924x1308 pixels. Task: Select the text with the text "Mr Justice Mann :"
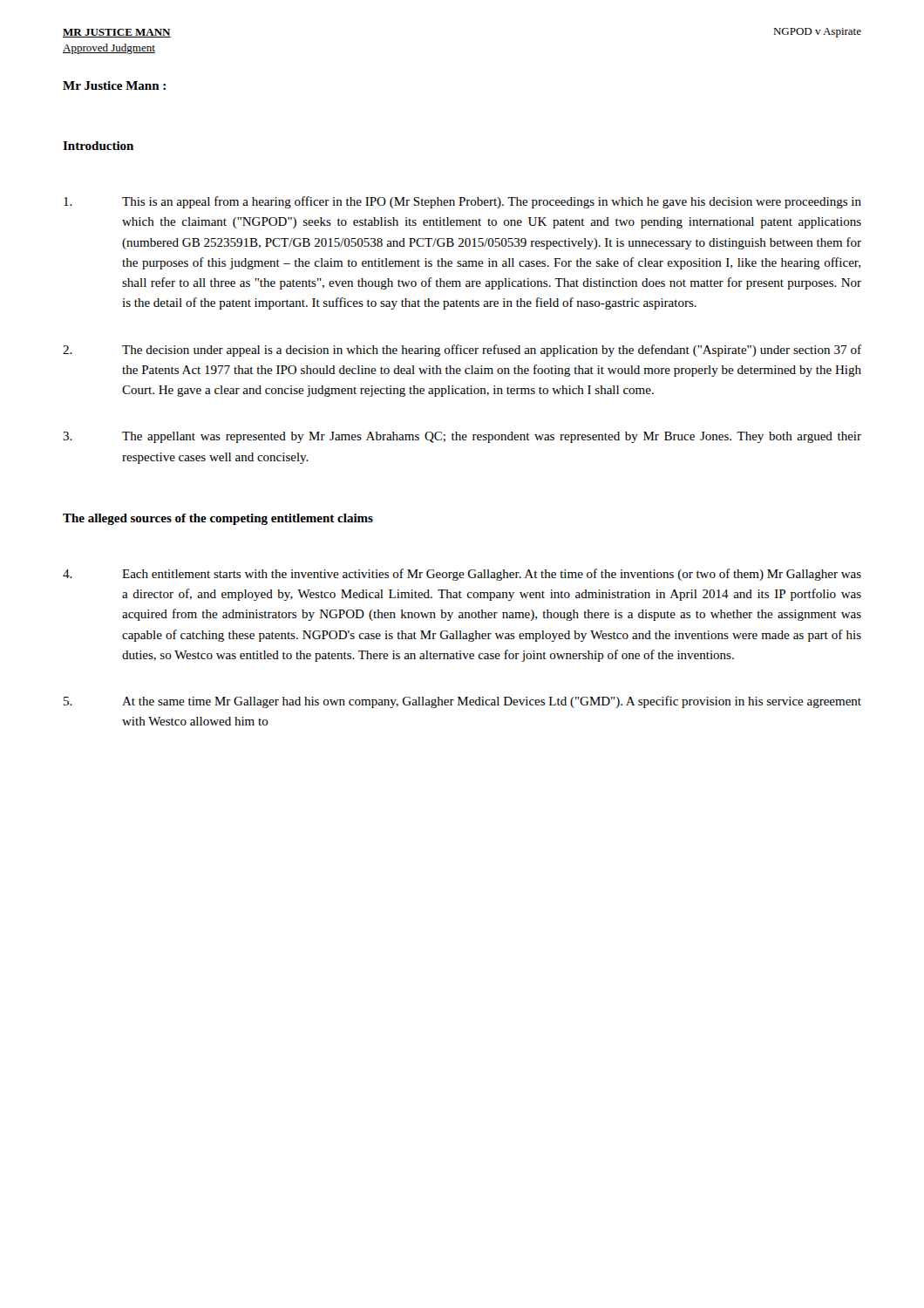[115, 85]
